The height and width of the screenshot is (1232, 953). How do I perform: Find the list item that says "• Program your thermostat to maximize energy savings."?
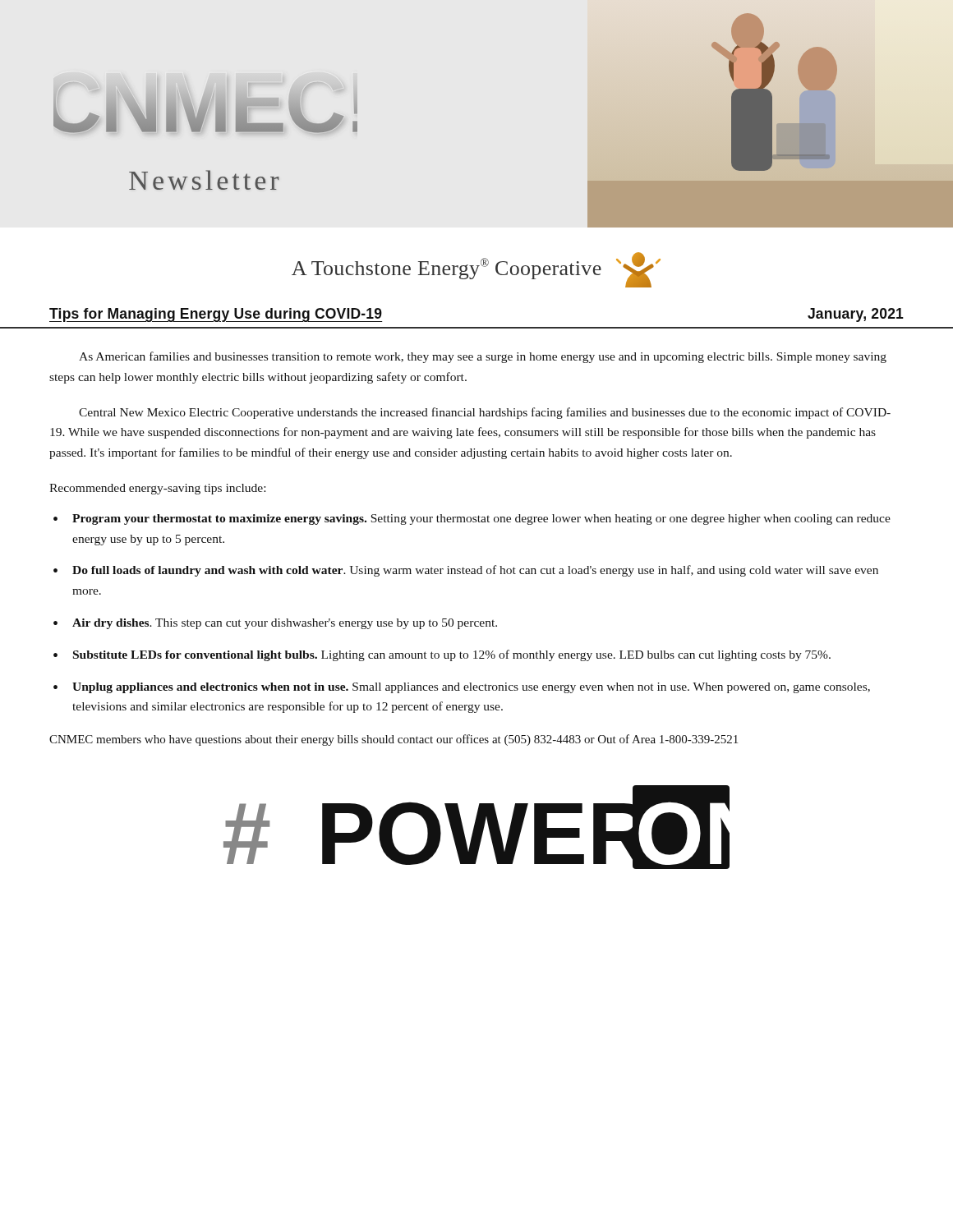(472, 527)
